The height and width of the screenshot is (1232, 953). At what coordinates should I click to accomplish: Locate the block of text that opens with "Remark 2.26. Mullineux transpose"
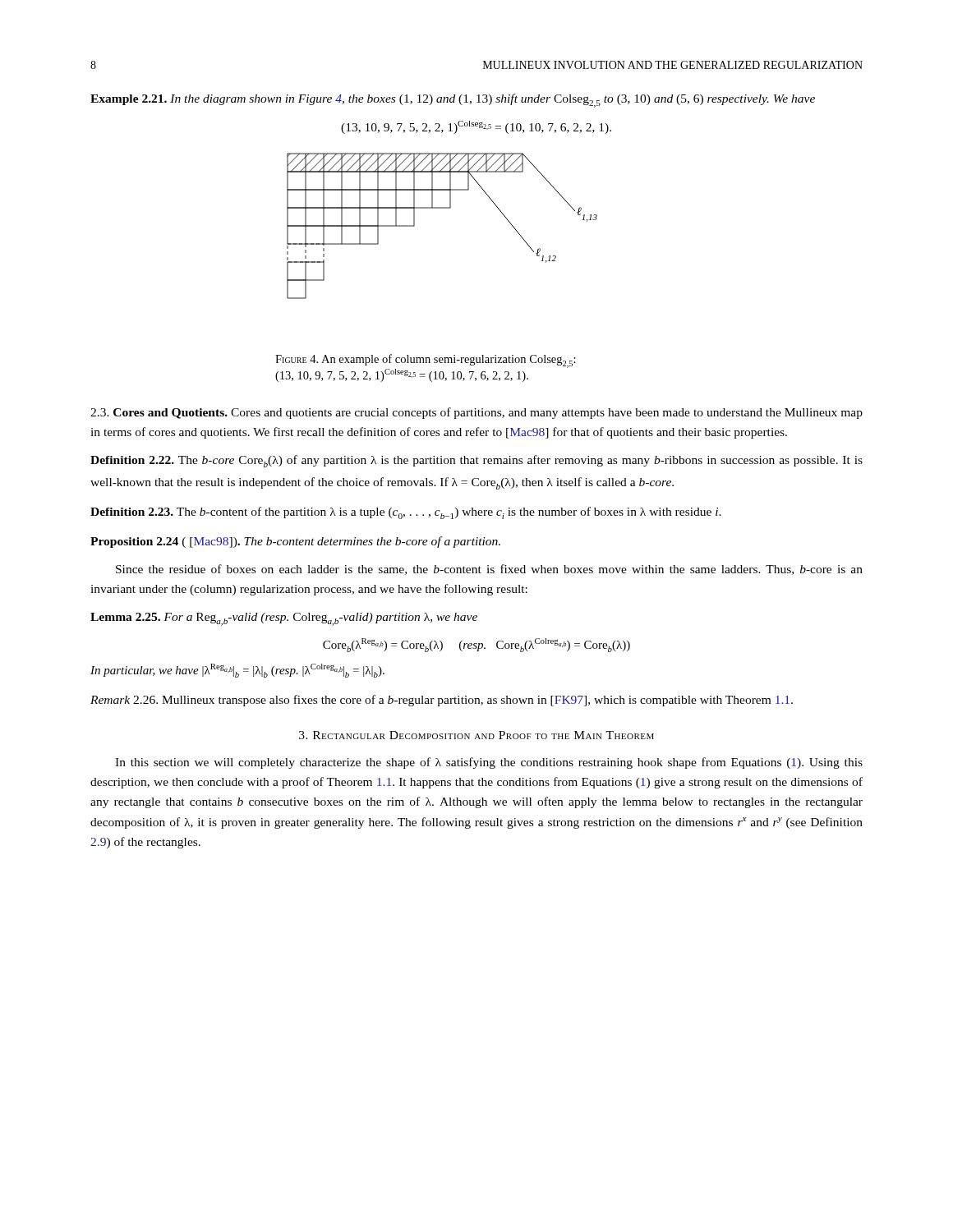[x=476, y=700]
